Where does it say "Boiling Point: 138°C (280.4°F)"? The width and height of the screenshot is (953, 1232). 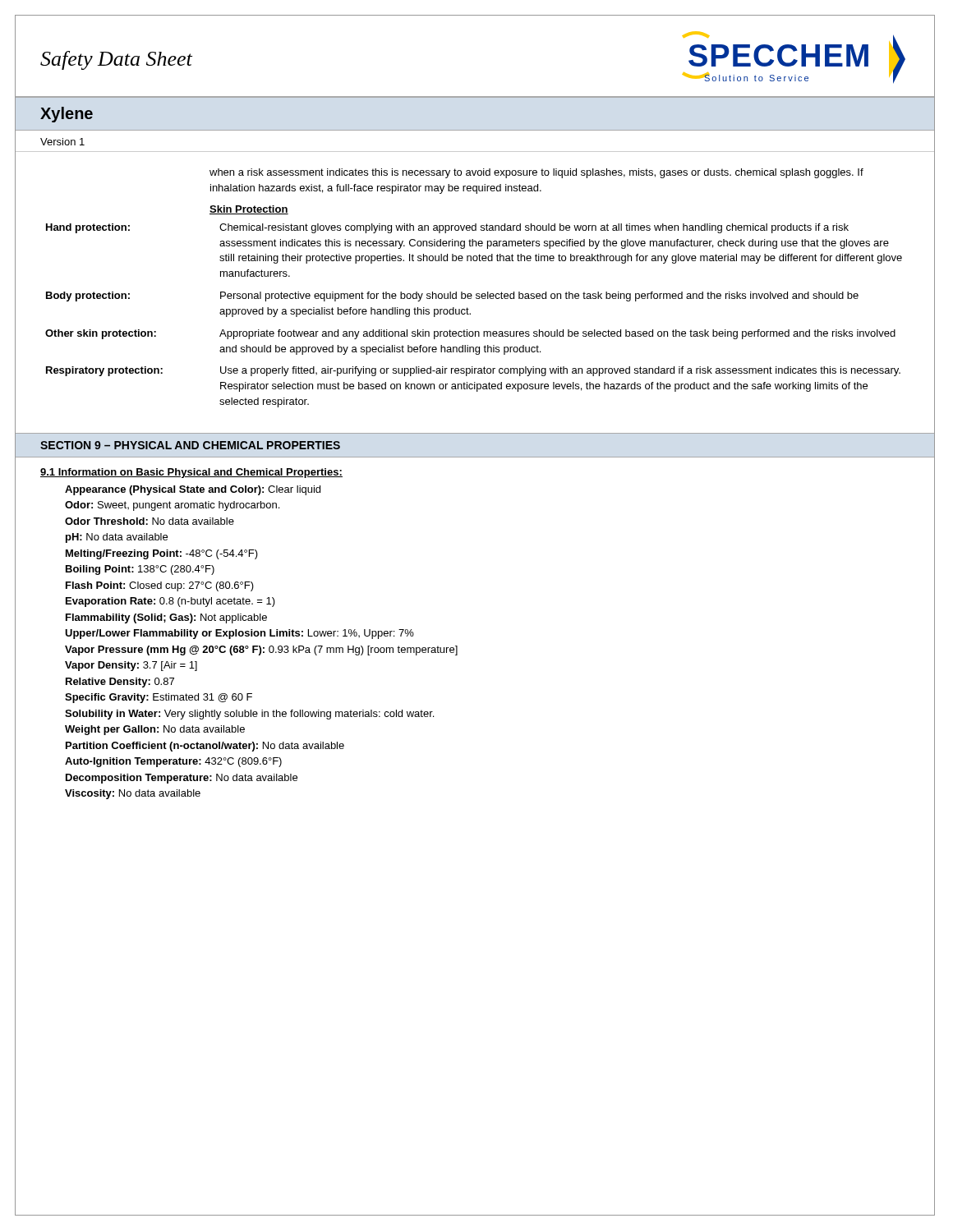tap(140, 569)
